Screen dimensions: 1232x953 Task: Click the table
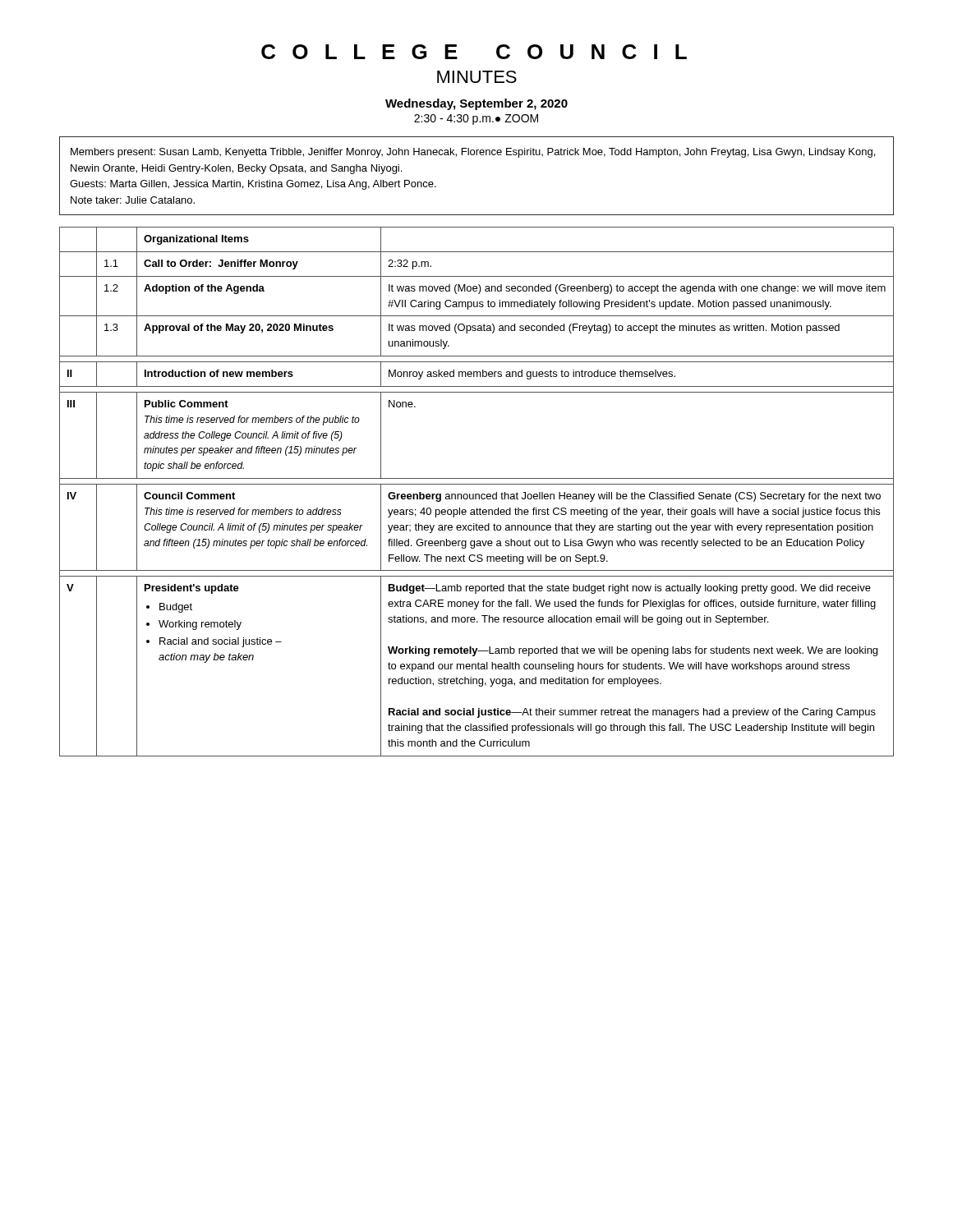(476, 491)
